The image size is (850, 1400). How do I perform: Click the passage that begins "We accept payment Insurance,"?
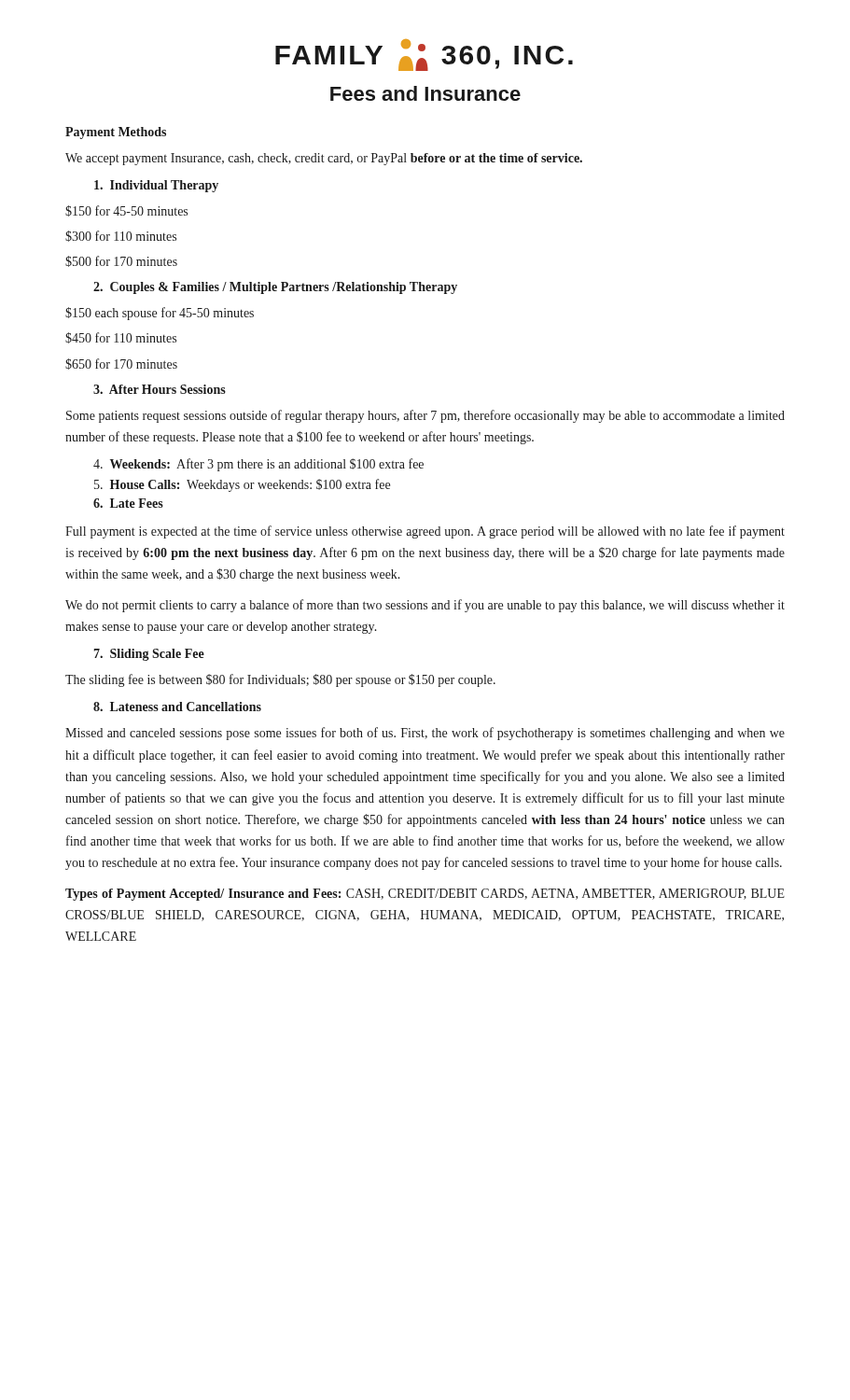pyautogui.click(x=324, y=158)
